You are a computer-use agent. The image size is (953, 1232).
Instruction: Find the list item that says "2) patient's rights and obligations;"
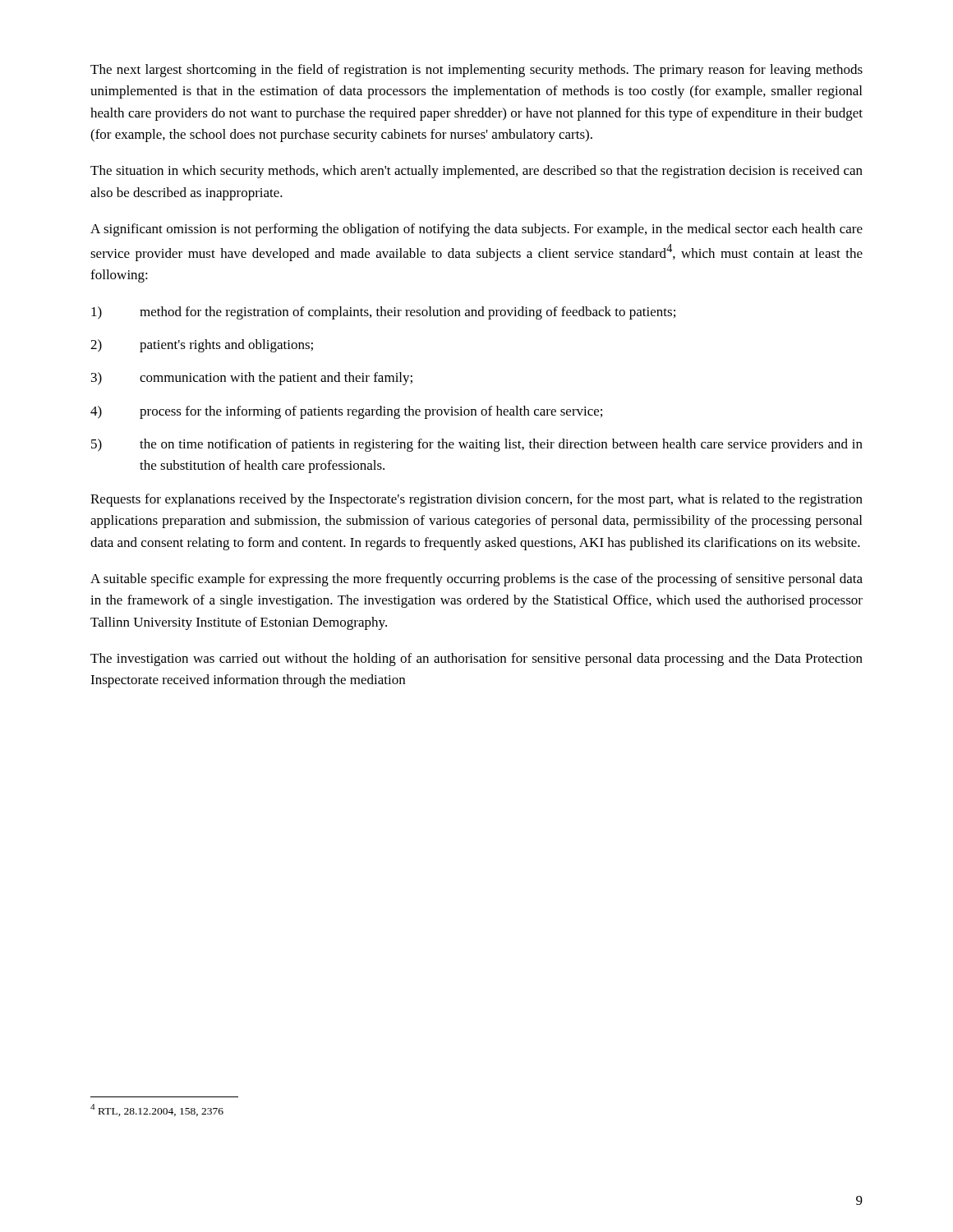[202, 346]
